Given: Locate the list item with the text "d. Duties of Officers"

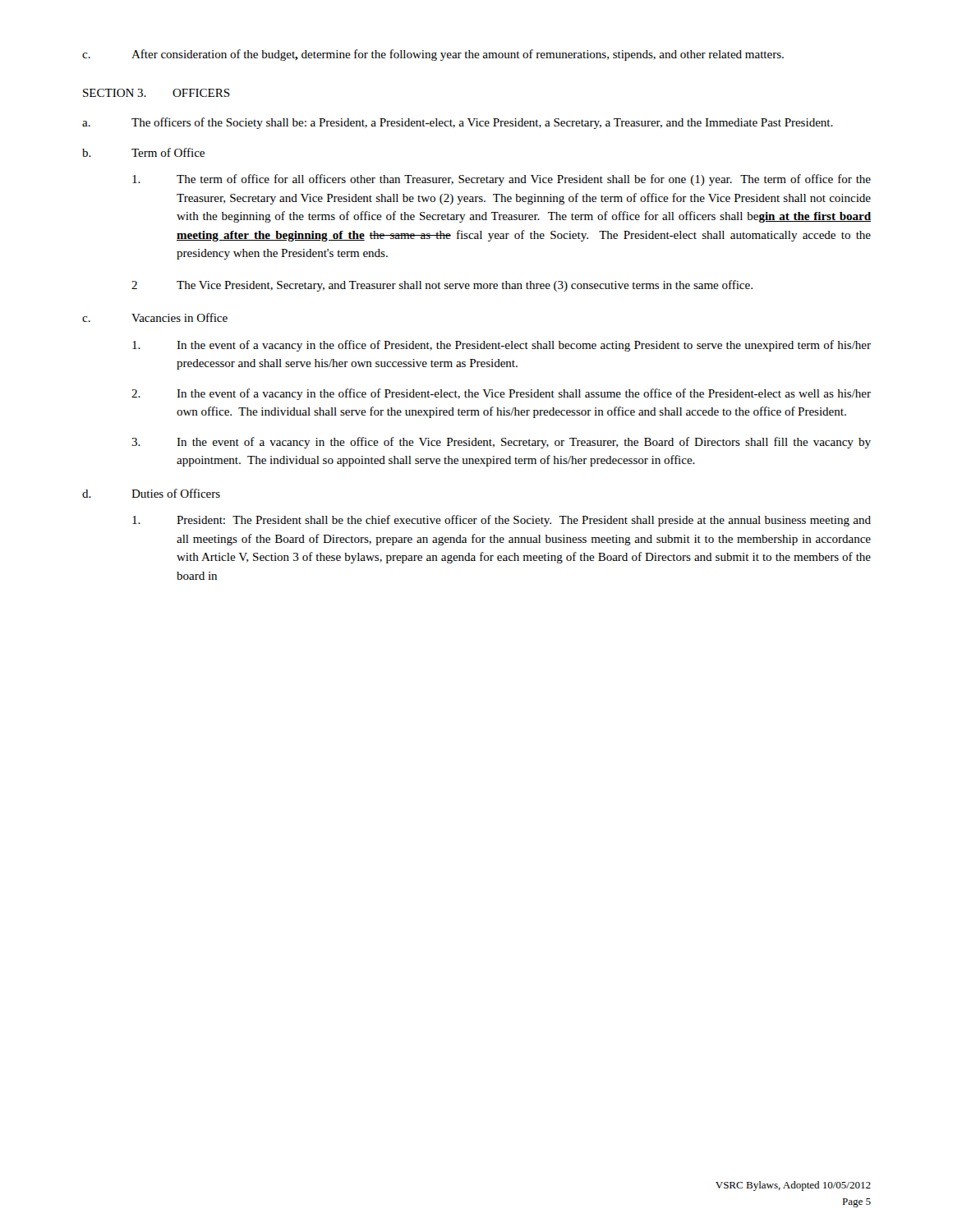Looking at the screenshot, I should [x=151, y=493].
